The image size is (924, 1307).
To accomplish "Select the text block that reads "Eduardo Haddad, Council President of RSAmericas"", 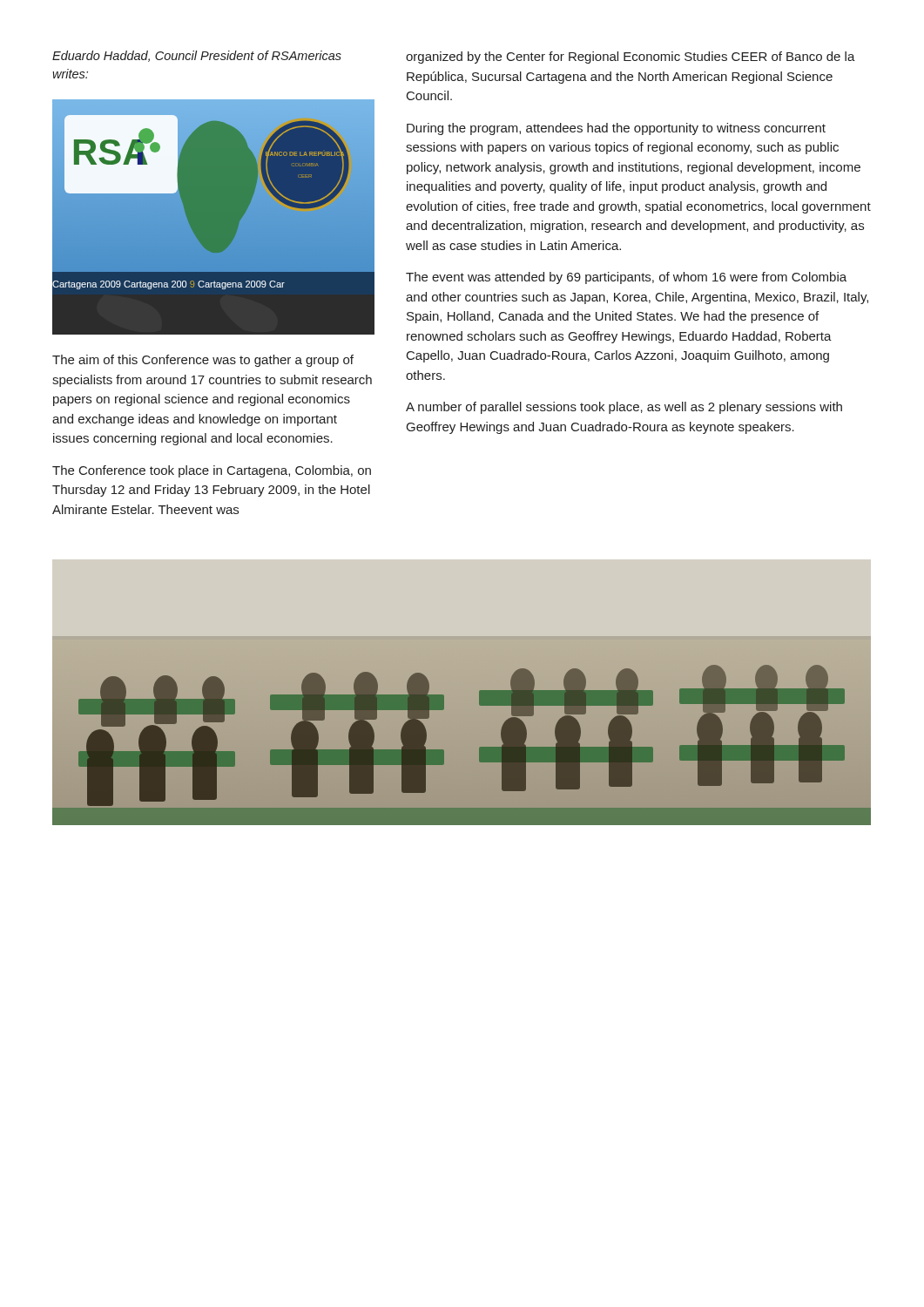I will coord(197,65).
